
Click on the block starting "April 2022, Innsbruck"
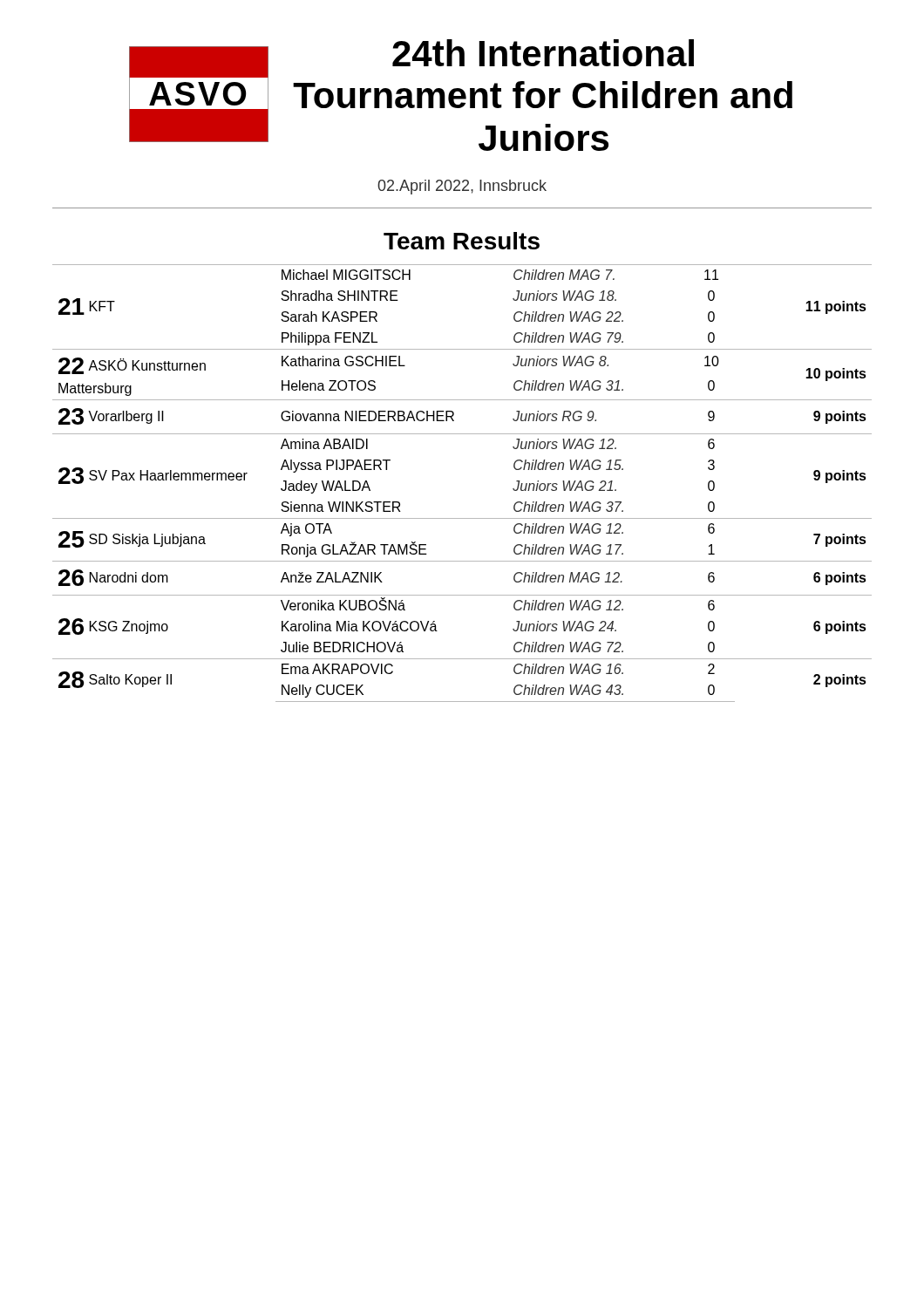(462, 186)
